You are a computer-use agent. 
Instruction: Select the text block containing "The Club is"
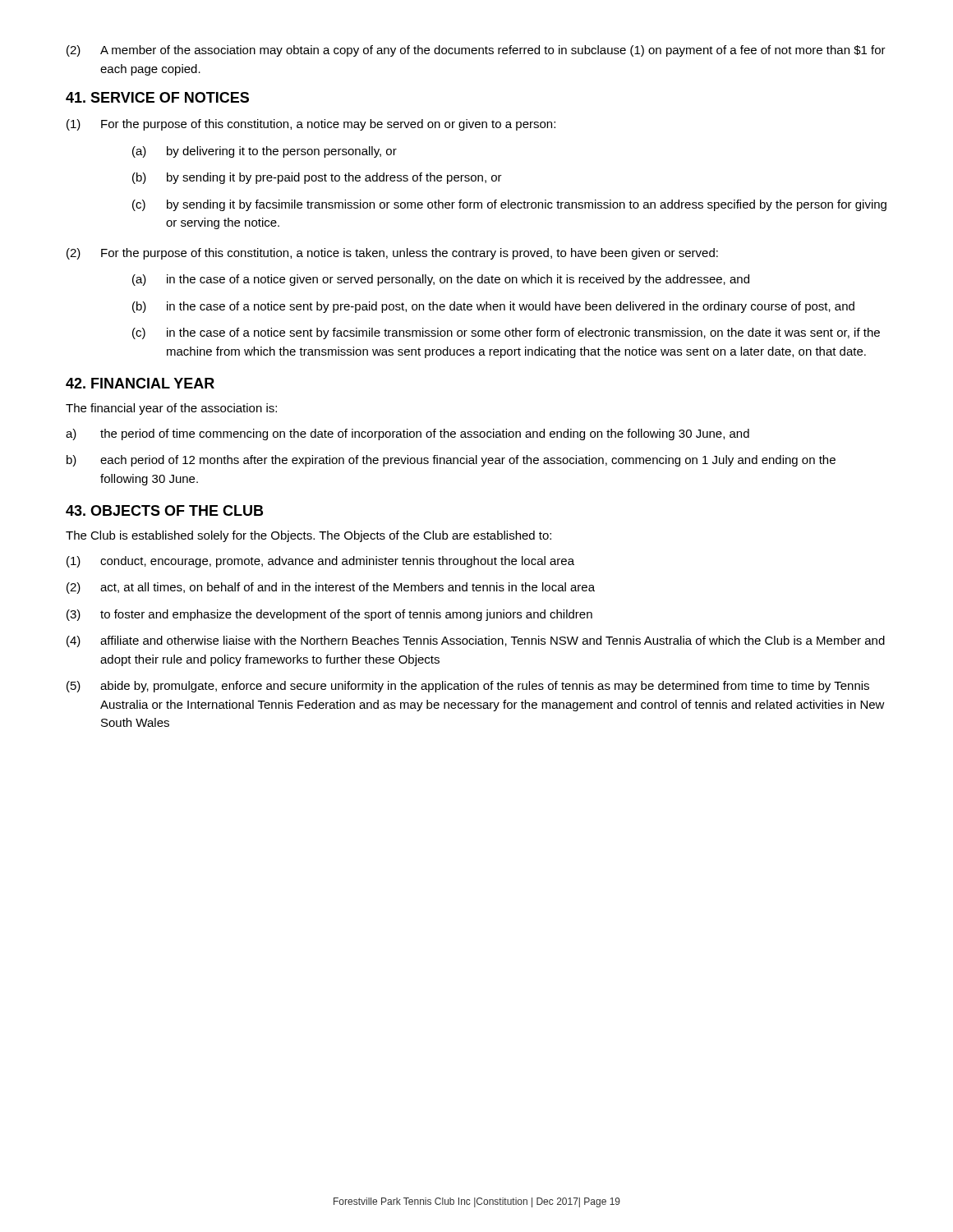[309, 535]
